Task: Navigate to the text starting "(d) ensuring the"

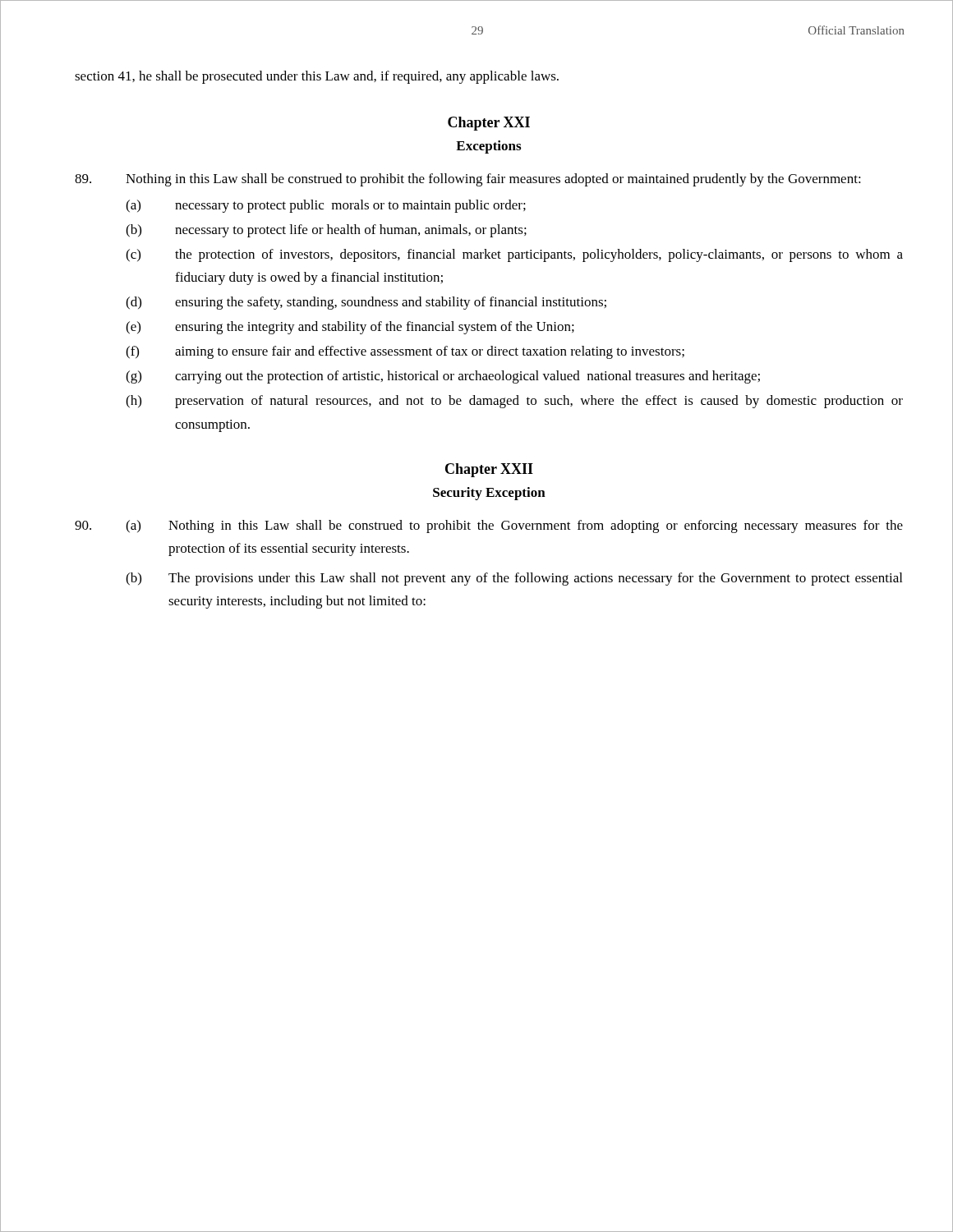Action: tap(489, 303)
